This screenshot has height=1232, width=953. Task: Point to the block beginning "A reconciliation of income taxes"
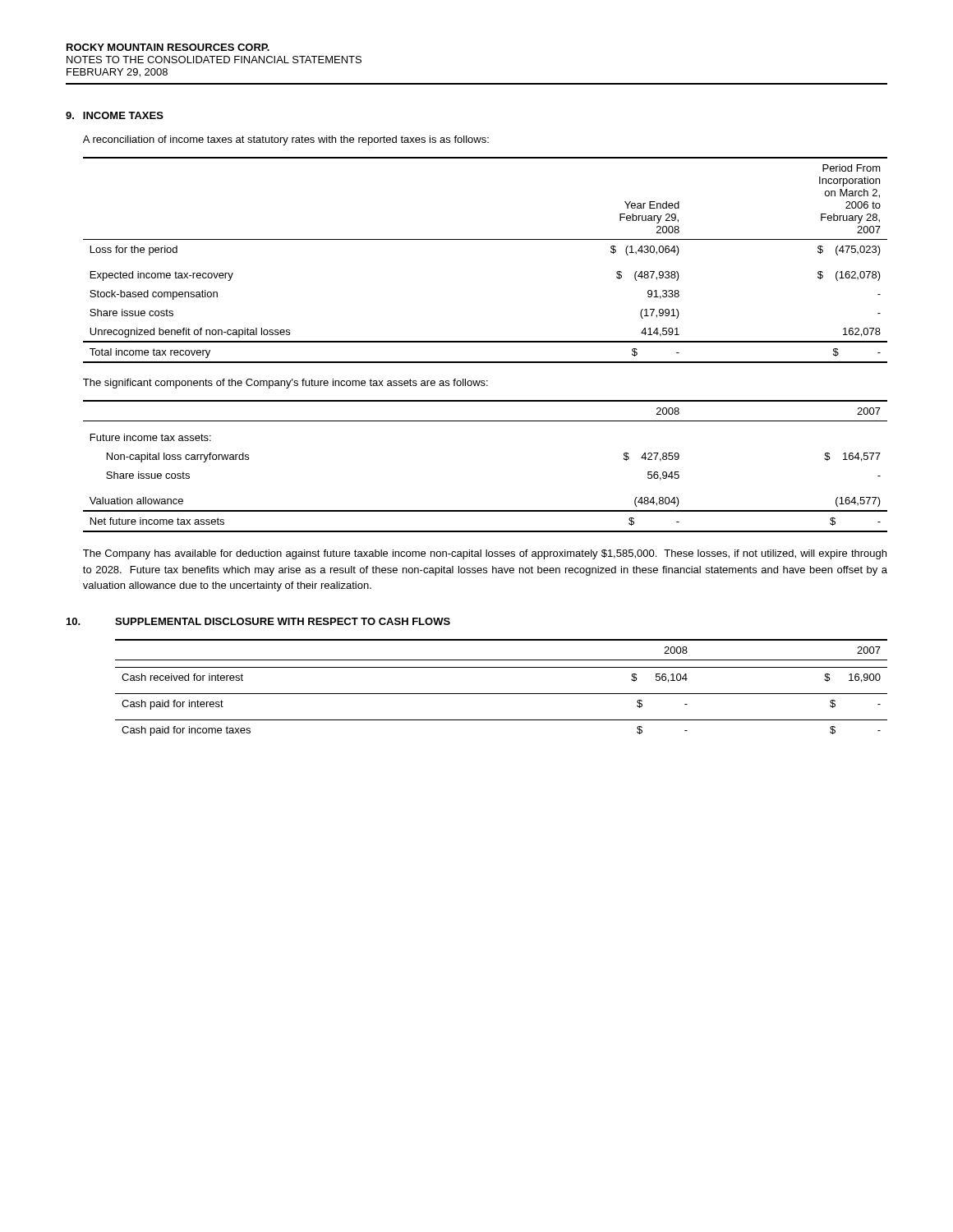pos(286,139)
